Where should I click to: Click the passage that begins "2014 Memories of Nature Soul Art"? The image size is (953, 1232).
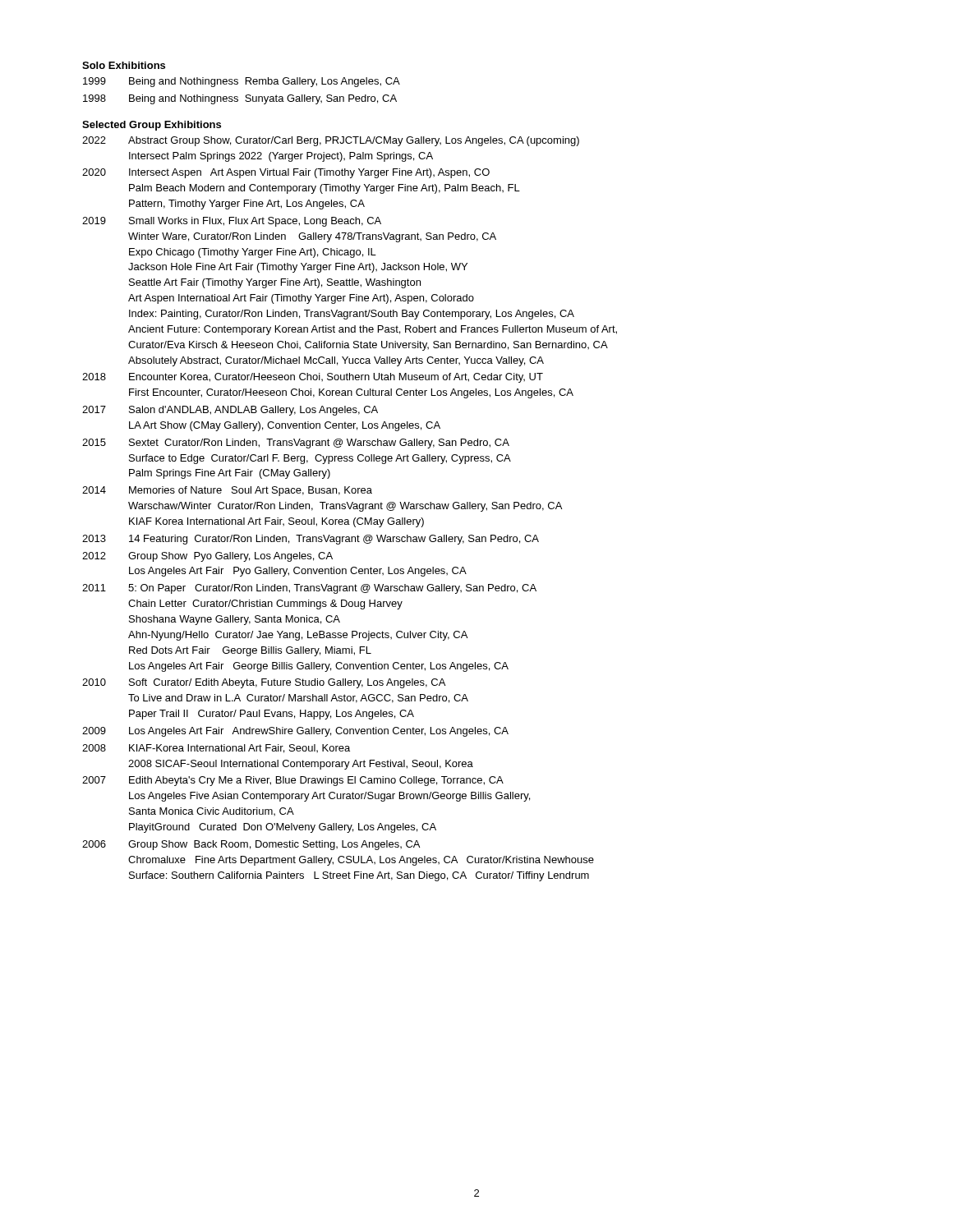click(x=476, y=506)
